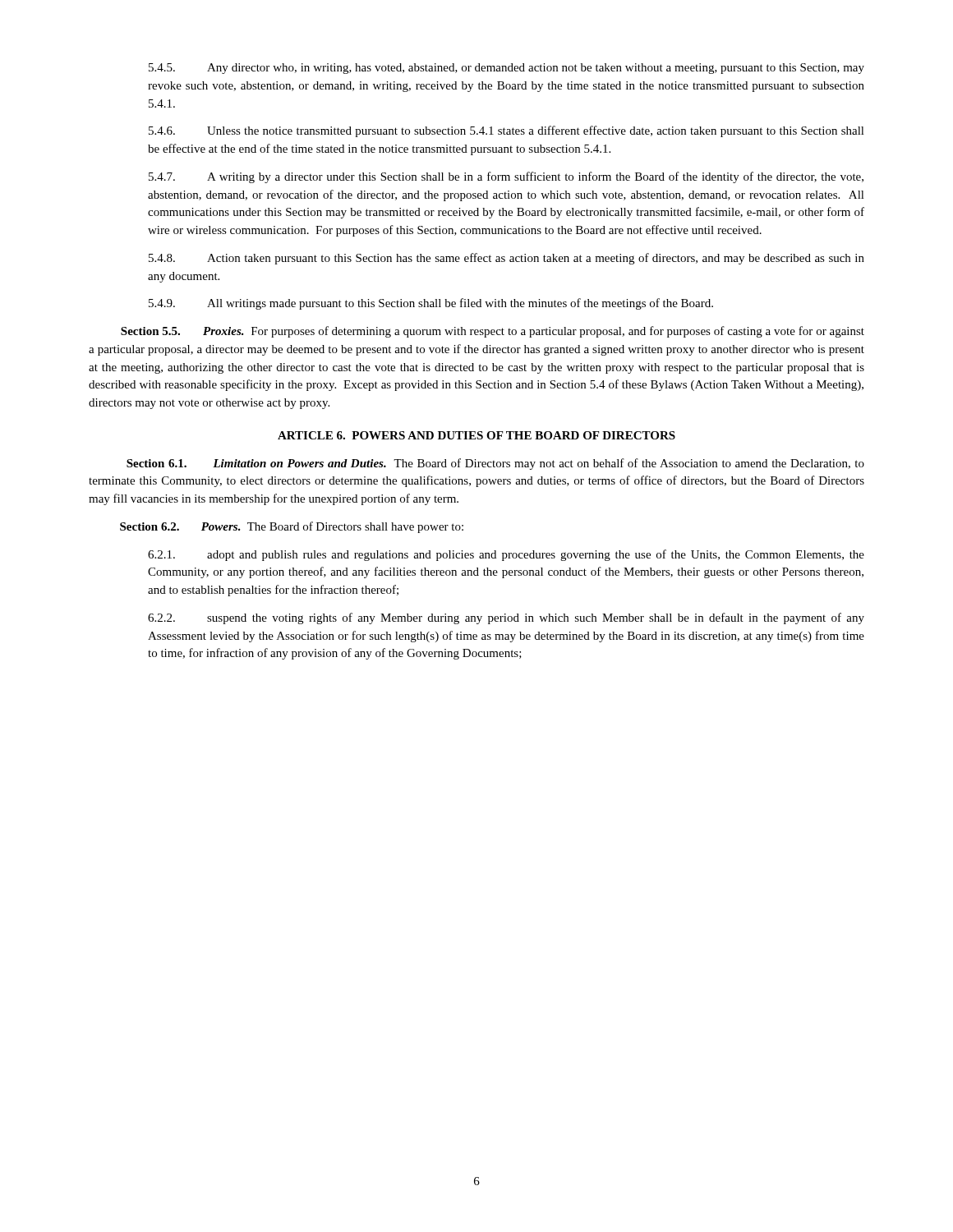Screen dimensions: 1232x953
Task: Find the block on this page that starts "4.7.A writing by a director"
Action: click(x=506, y=202)
